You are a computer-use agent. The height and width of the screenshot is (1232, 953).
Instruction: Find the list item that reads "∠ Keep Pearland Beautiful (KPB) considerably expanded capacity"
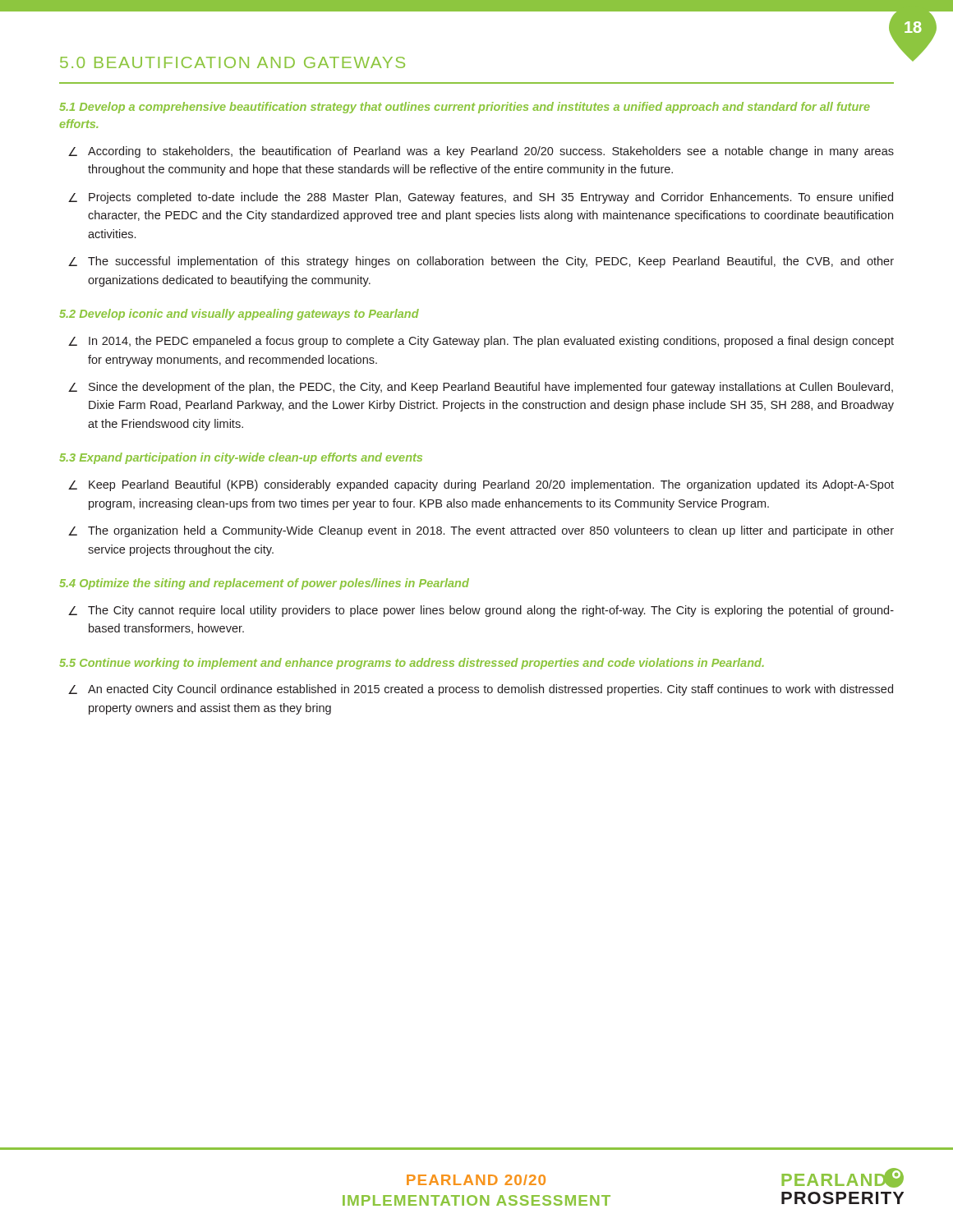481,494
